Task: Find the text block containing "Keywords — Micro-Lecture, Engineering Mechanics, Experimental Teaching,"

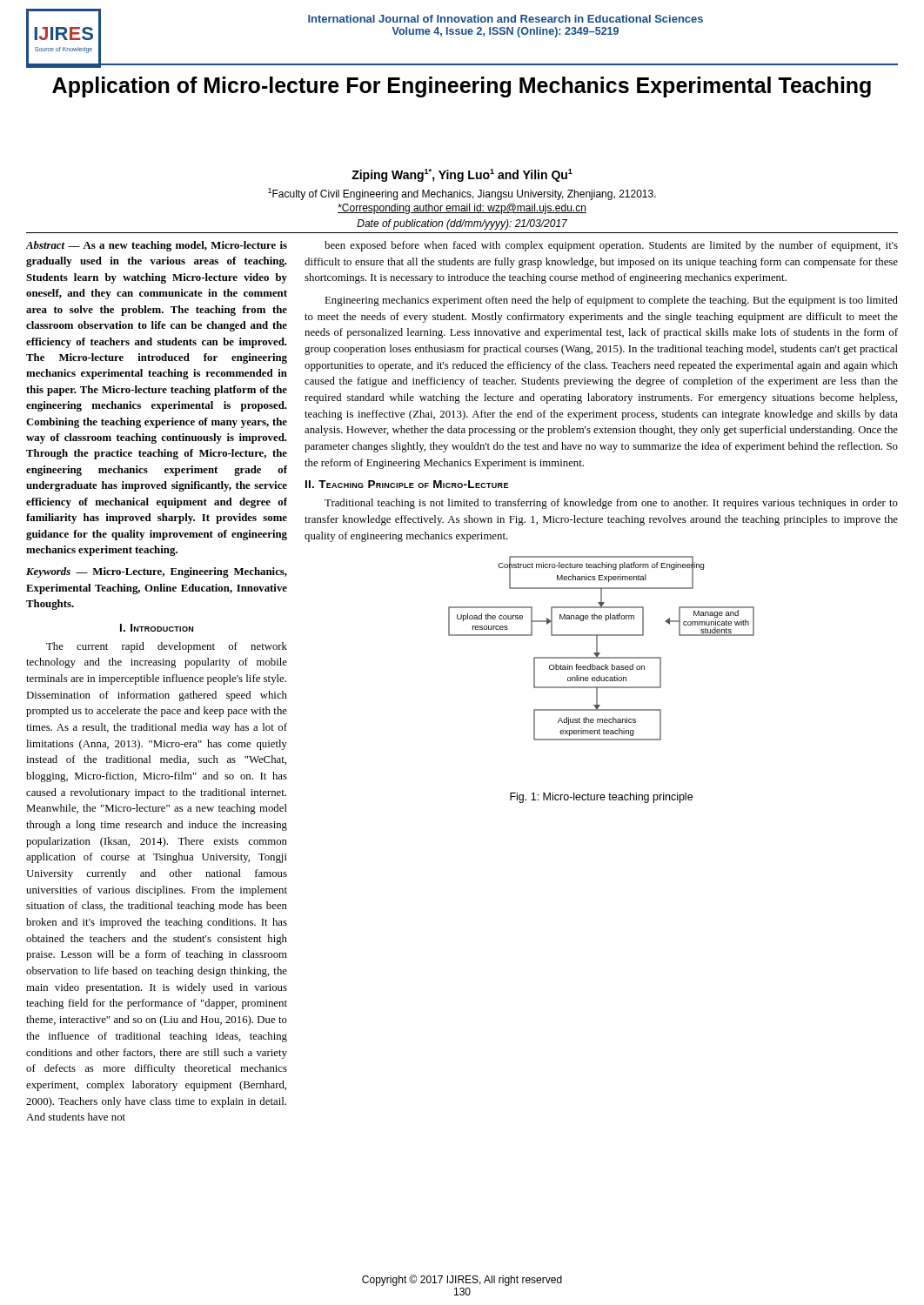Action: 157,588
